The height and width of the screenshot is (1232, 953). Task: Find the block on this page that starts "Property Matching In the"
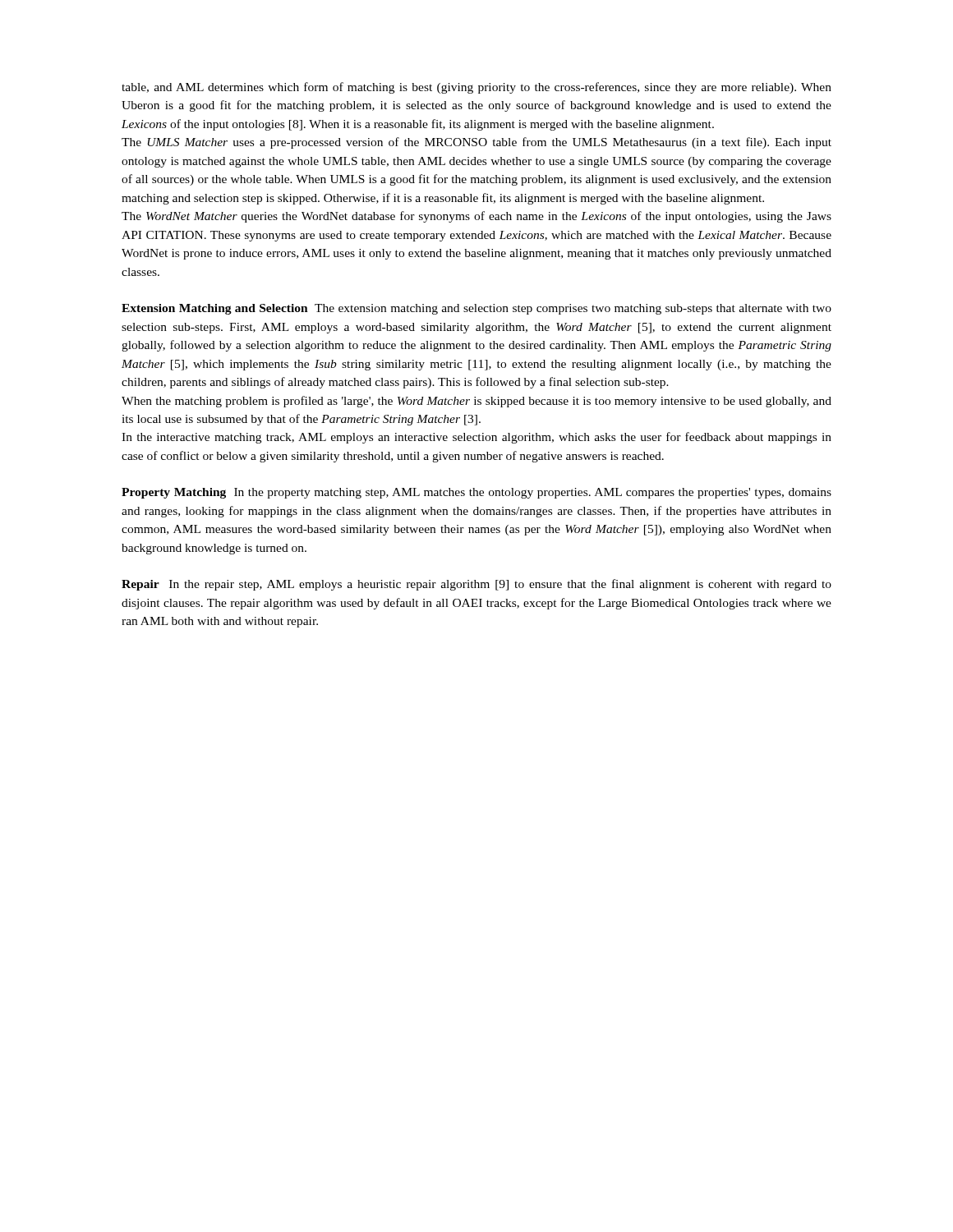pos(476,520)
